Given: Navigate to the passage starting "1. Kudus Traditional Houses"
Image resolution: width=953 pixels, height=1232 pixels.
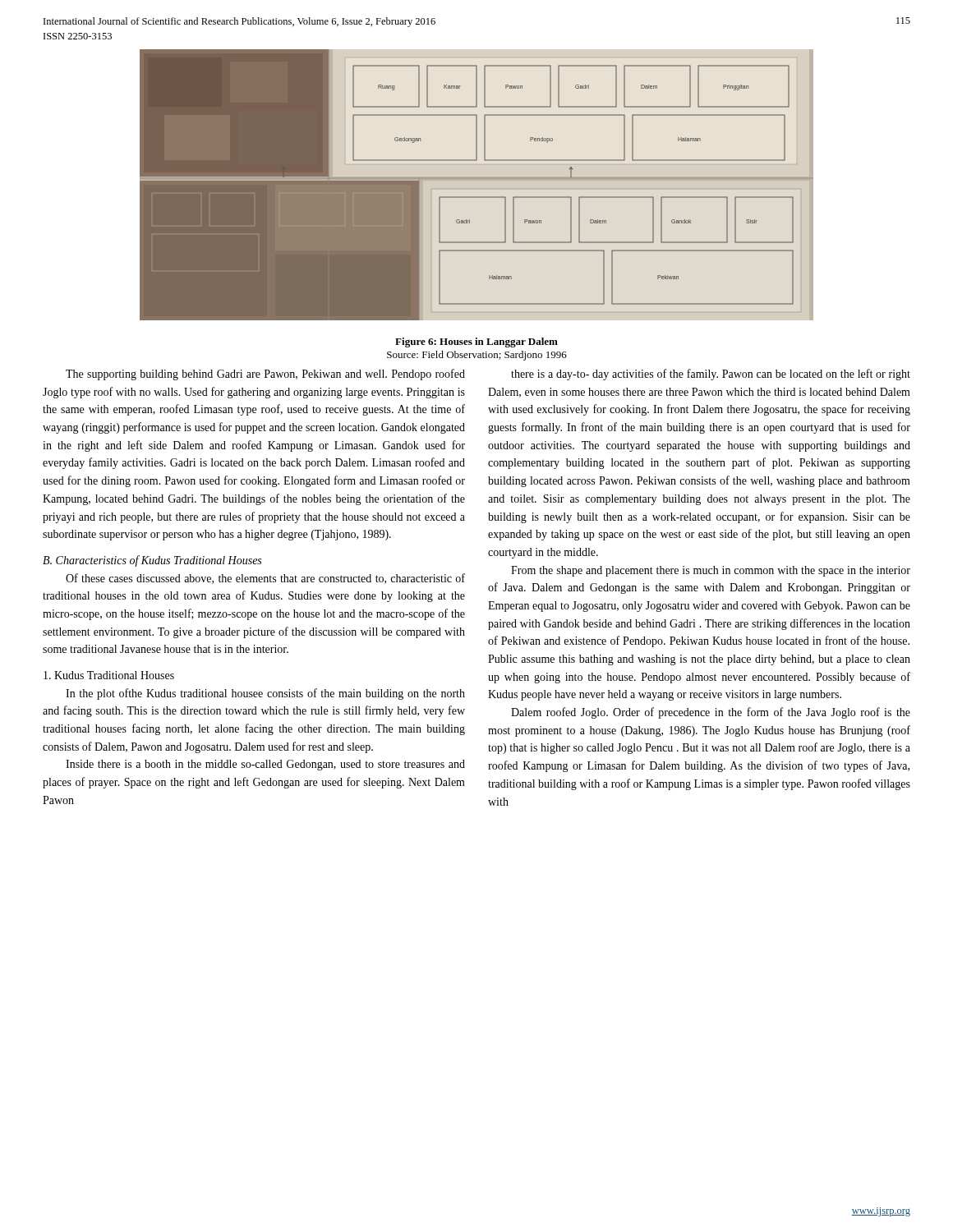Looking at the screenshot, I should point(109,676).
